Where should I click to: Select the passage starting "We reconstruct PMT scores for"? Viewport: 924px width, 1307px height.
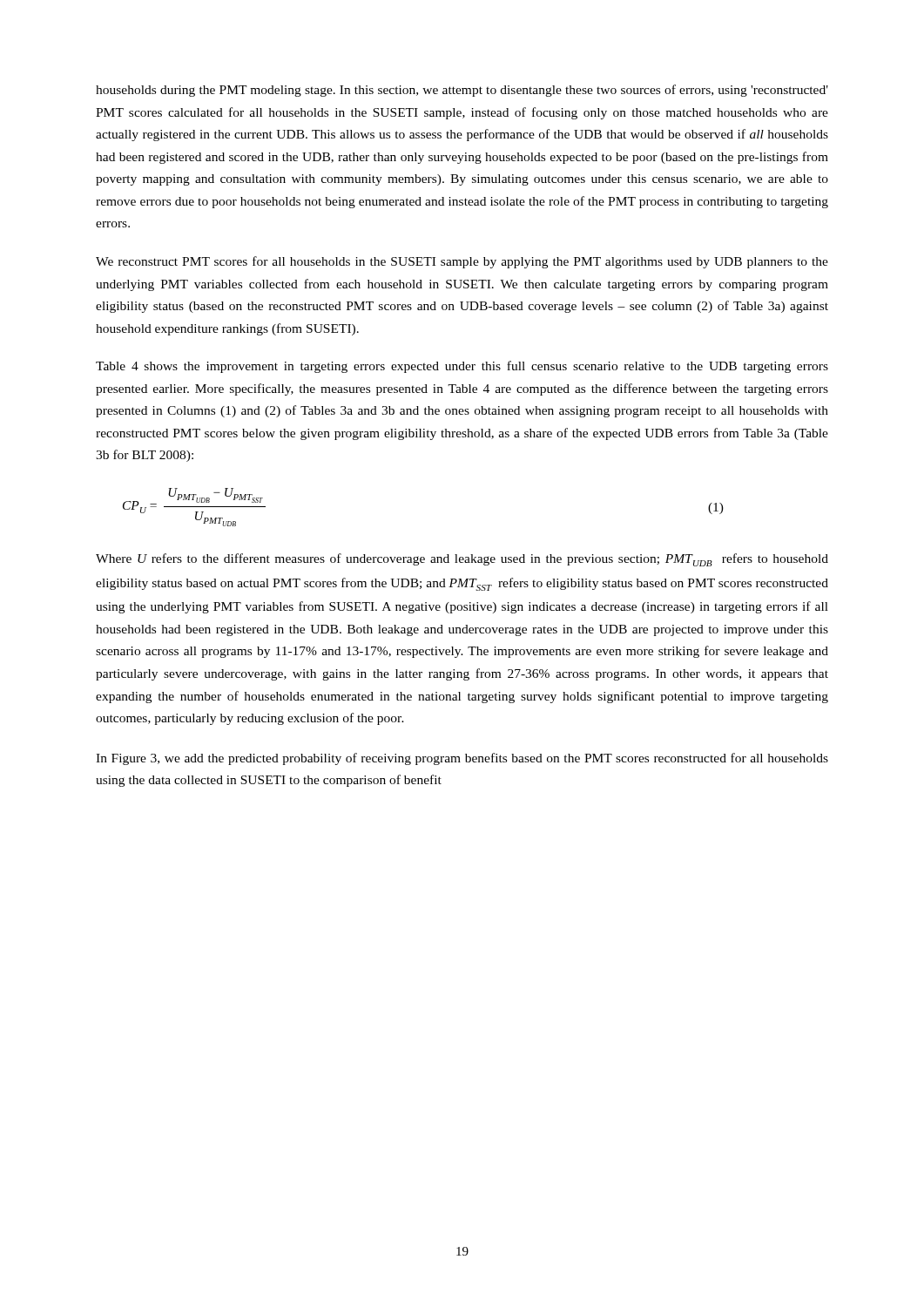coord(462,294)
